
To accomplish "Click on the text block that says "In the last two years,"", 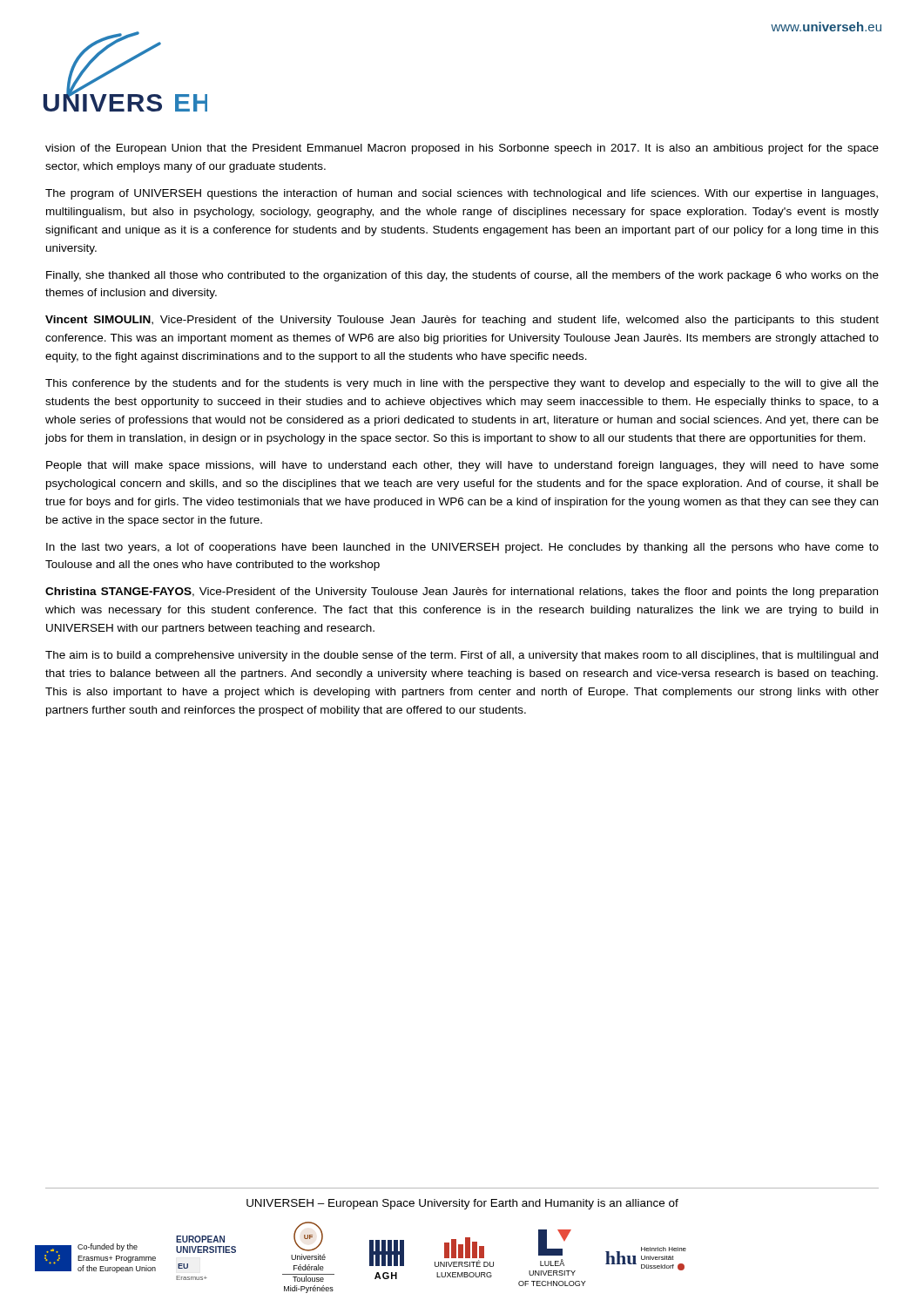I will tap(462, 556).
